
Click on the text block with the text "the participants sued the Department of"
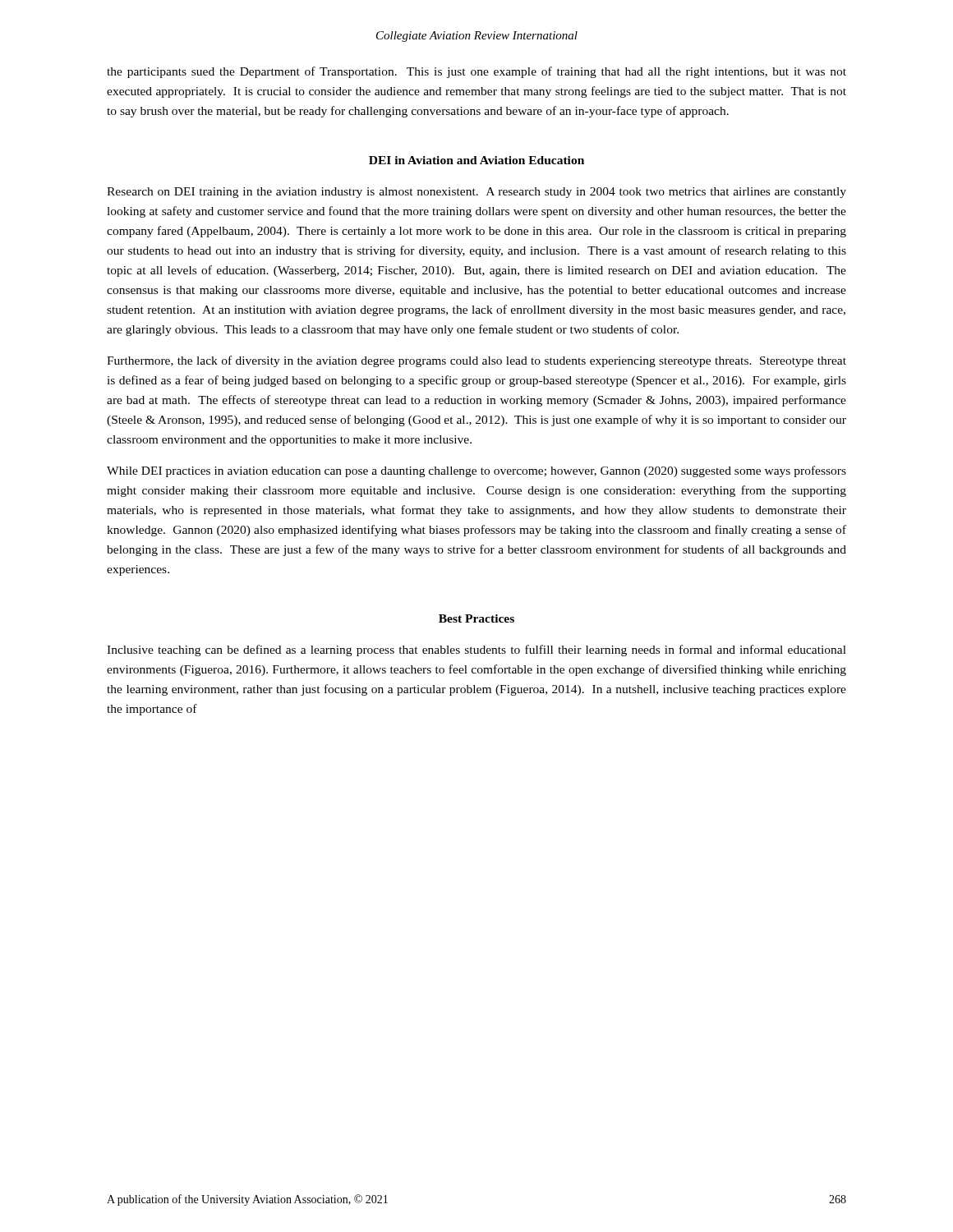click(x=476, y=91)
